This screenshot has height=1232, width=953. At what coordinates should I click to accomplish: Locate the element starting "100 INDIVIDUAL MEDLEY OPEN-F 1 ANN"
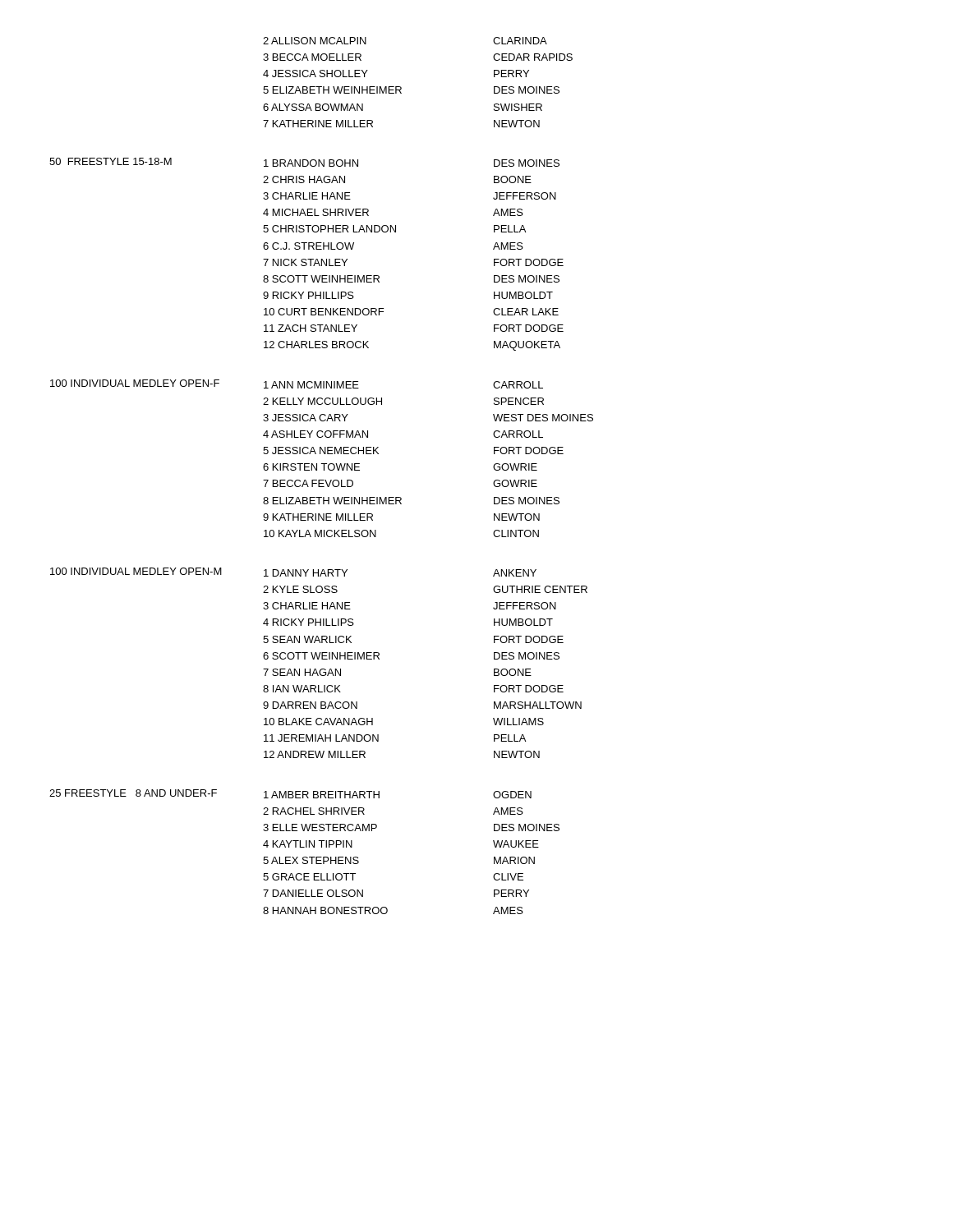pos(297,384)
